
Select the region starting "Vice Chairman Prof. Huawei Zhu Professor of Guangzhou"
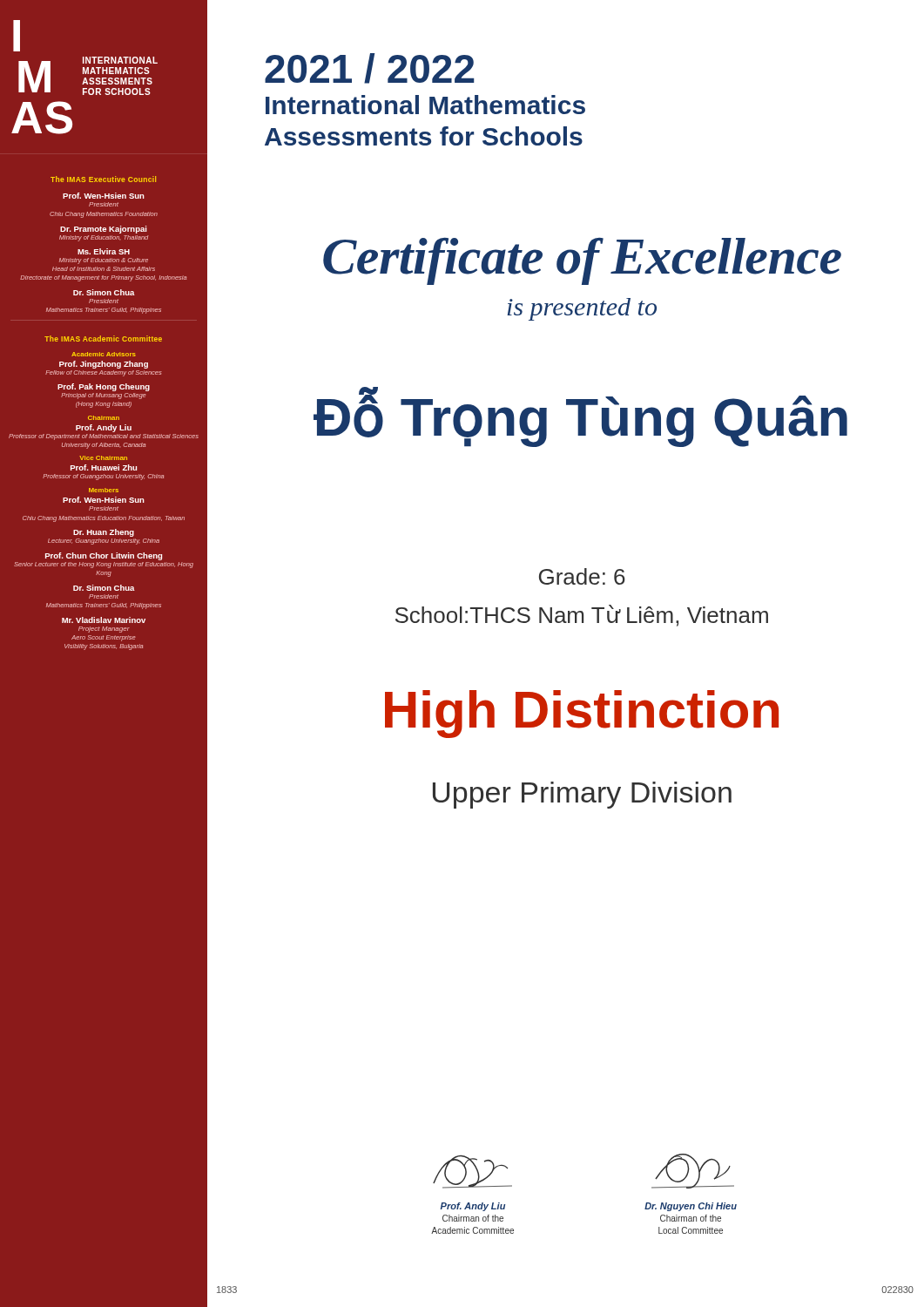tap(104, 468)
